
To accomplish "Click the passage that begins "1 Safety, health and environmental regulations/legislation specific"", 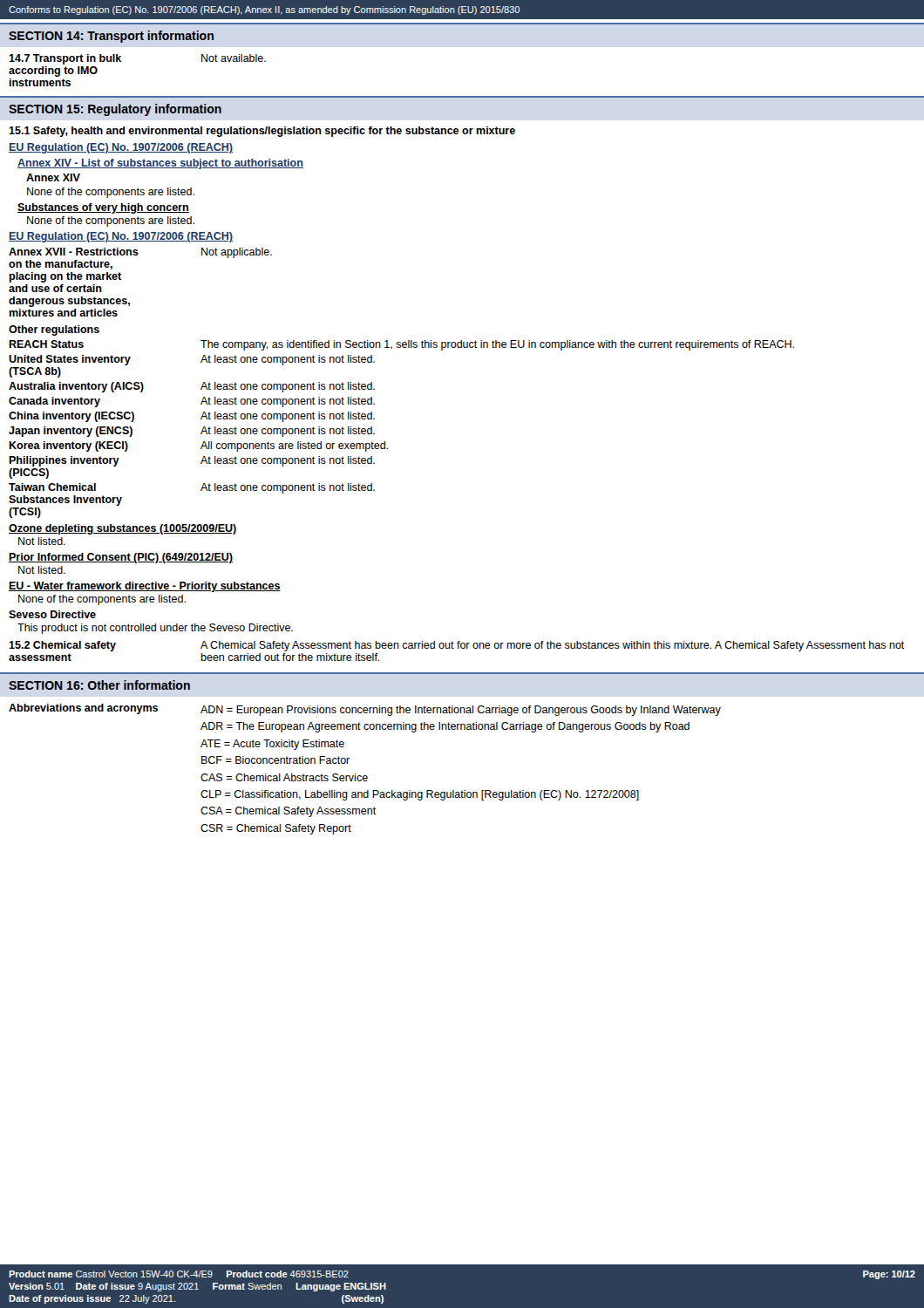I will pyautogui.click(x=262, y=131).
